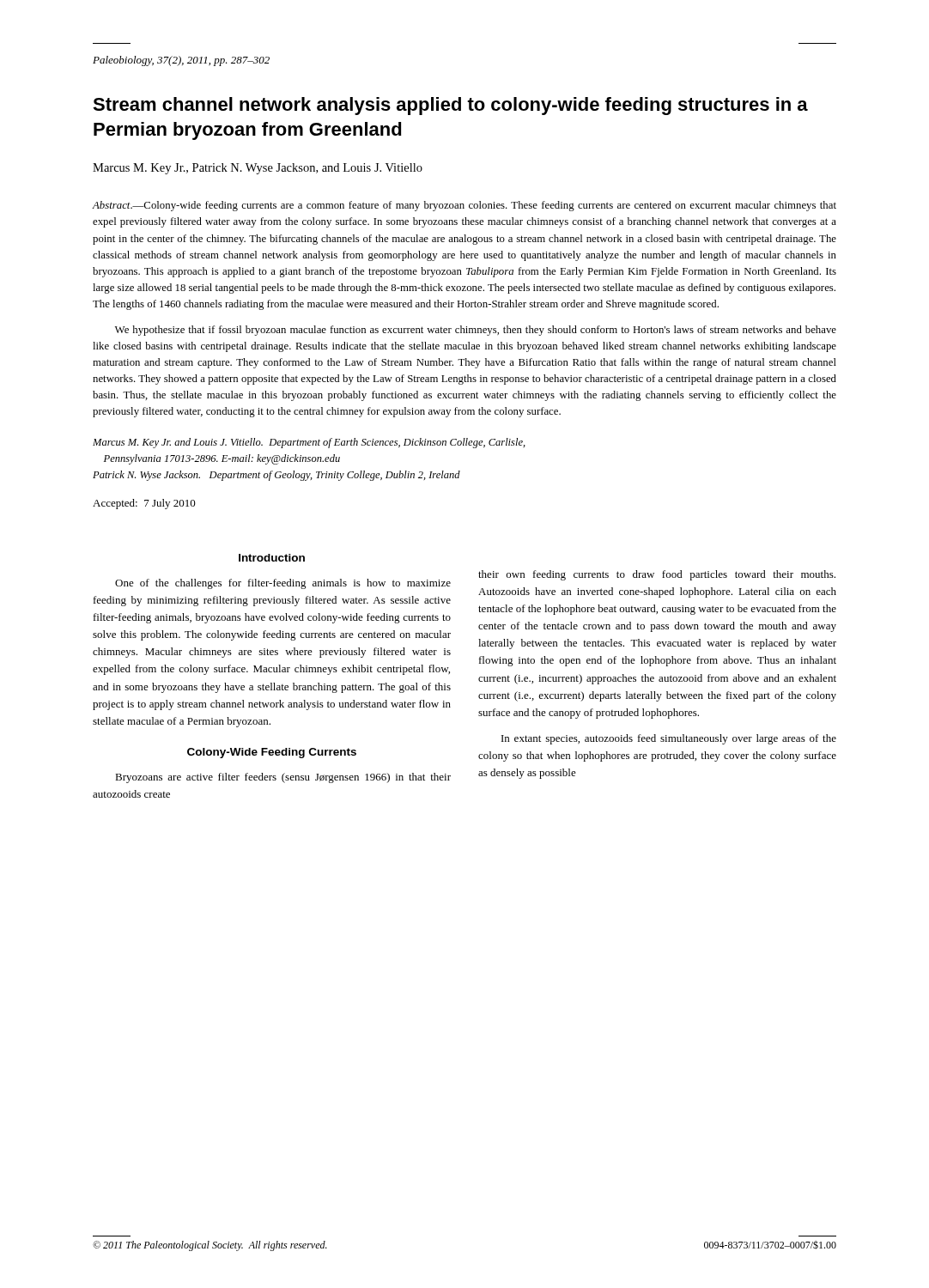Select the text block containing "In extant species, autozooids feed simul­taneously over large"
The height and width of the screenshot is (1288, 929).
point(657,755)
